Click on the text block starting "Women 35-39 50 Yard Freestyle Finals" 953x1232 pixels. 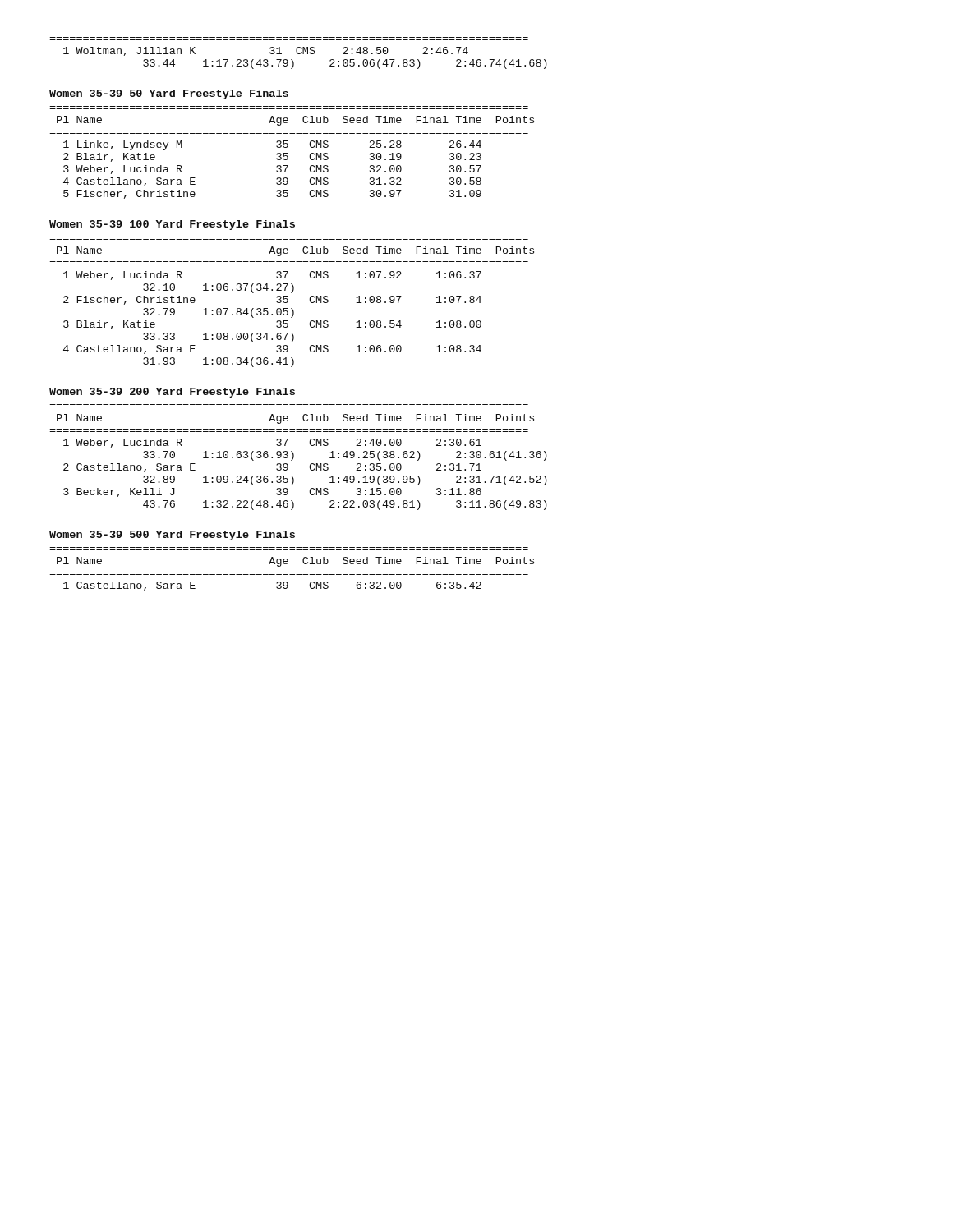click(169, 94)
